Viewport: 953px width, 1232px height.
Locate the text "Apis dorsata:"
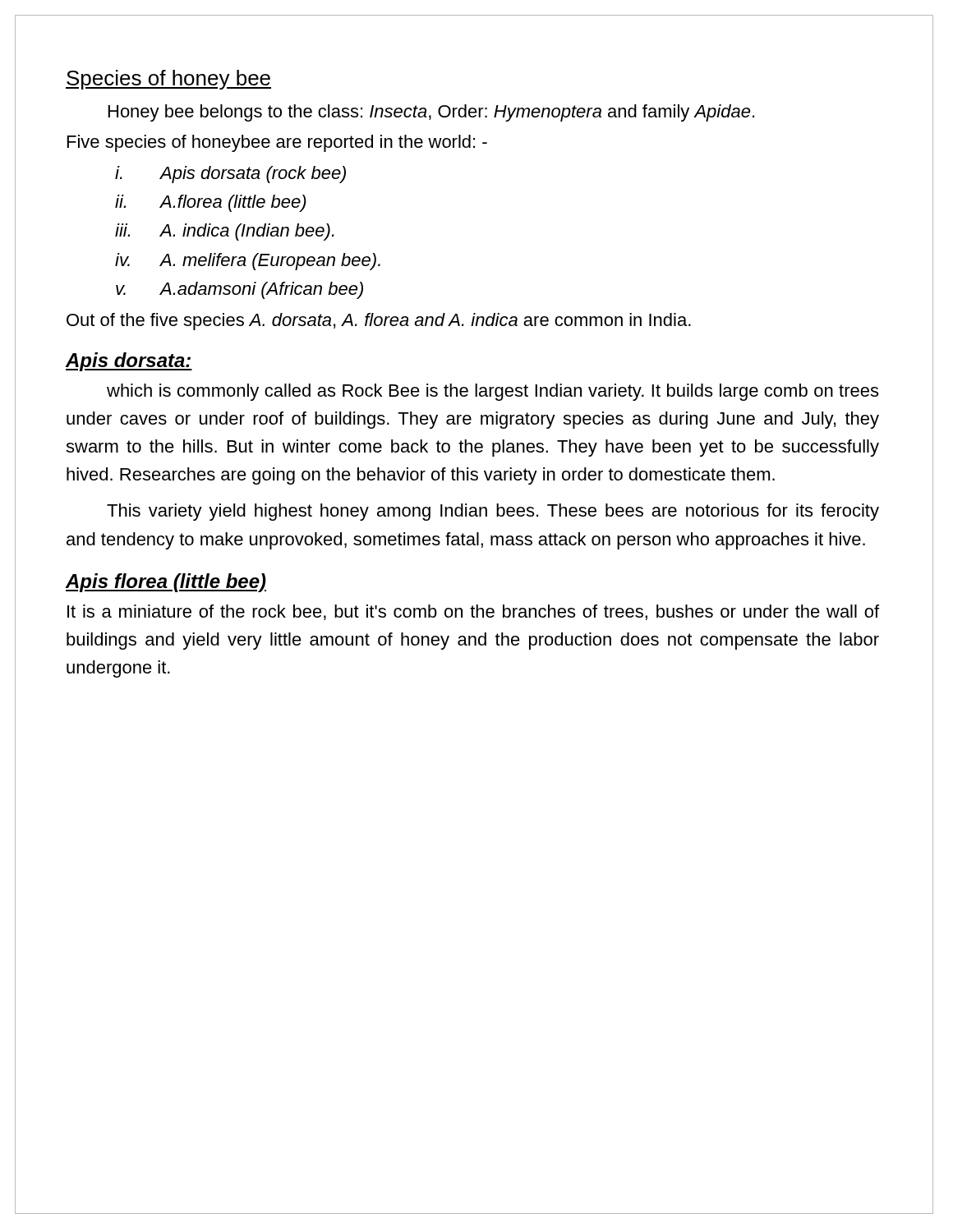[129, 361]
